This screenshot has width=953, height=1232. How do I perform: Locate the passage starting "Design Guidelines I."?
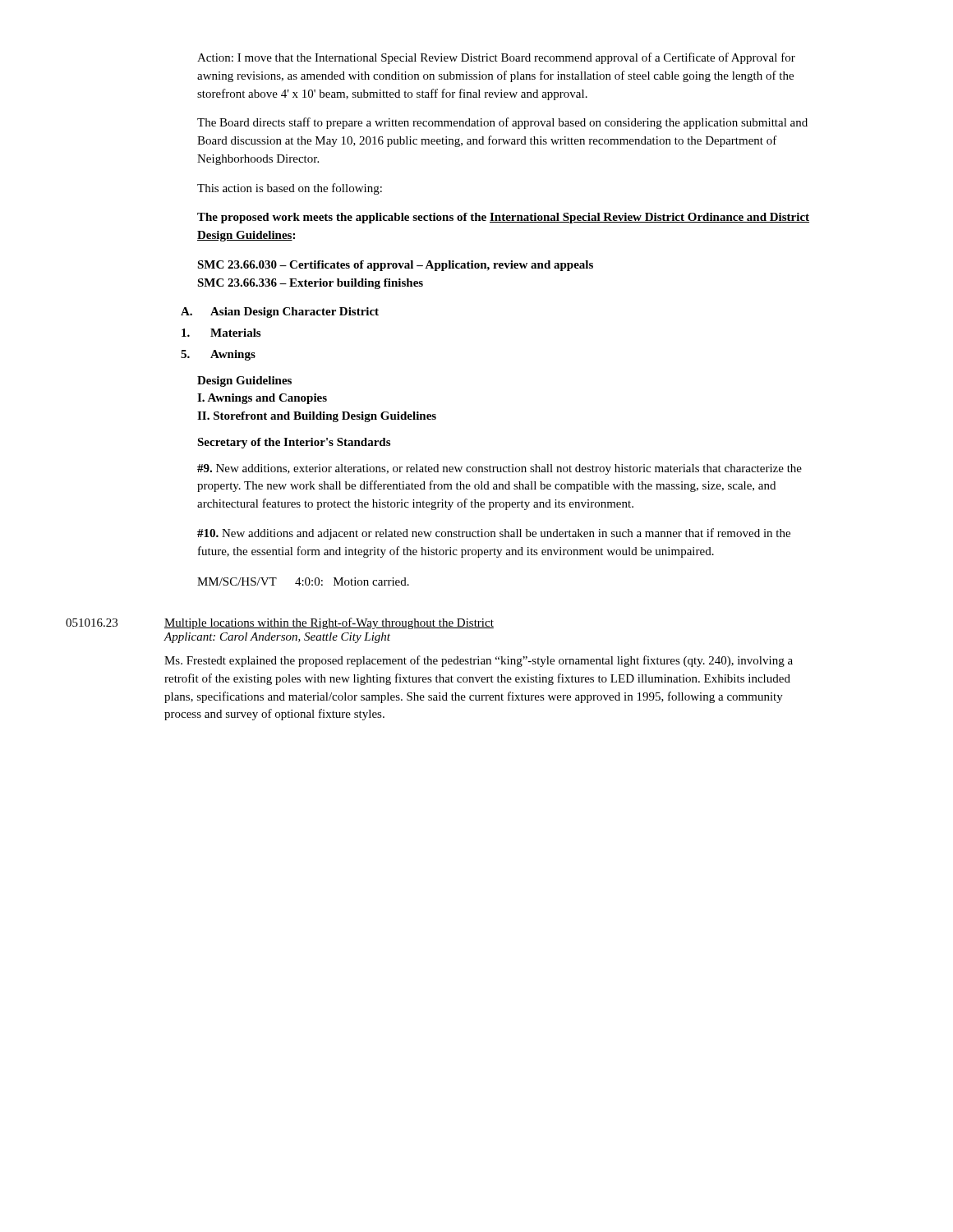click(244, 382)
